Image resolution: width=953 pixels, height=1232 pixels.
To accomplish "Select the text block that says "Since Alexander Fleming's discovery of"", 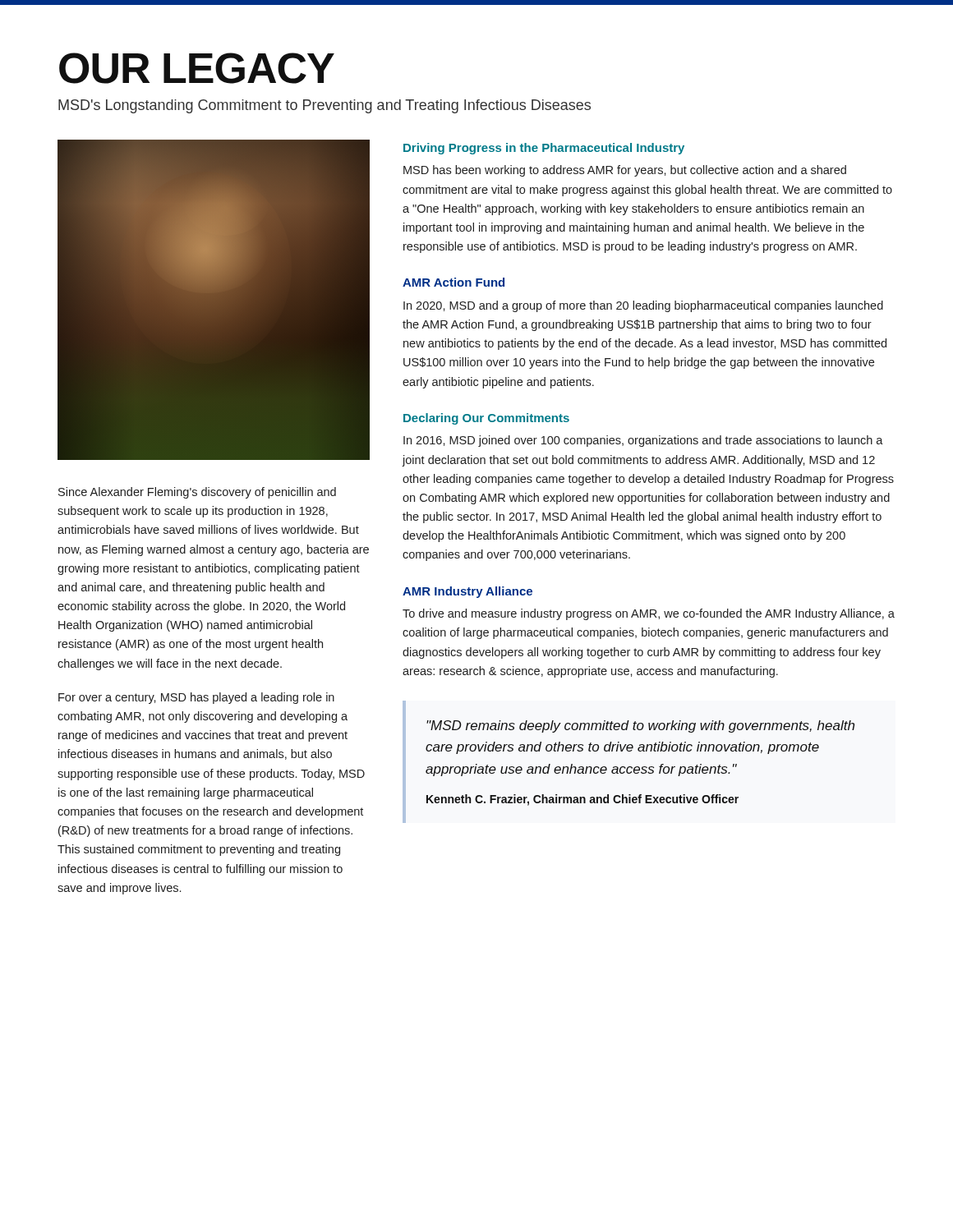I will (214, 578).
